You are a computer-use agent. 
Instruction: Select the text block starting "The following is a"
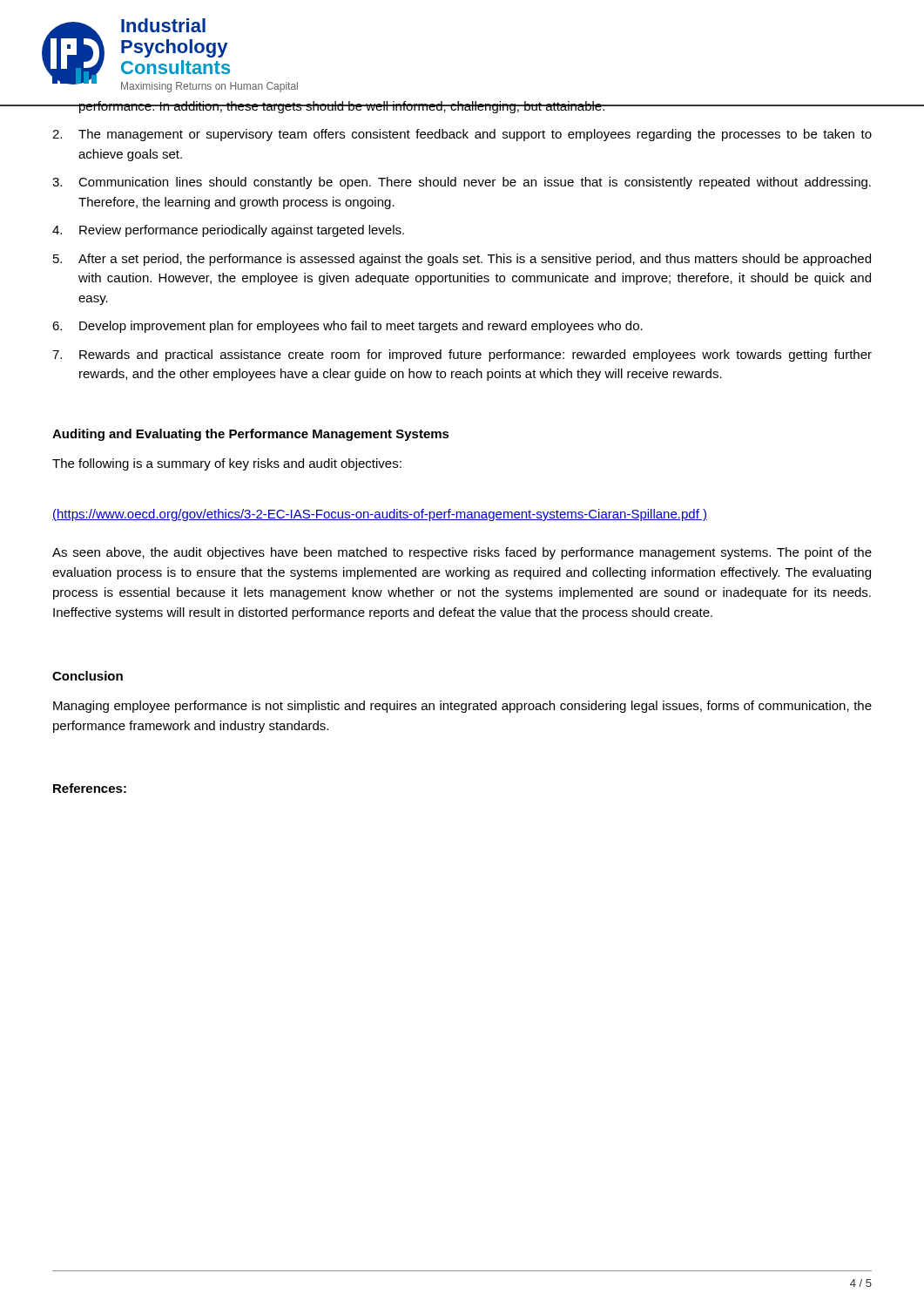(227, 463)
